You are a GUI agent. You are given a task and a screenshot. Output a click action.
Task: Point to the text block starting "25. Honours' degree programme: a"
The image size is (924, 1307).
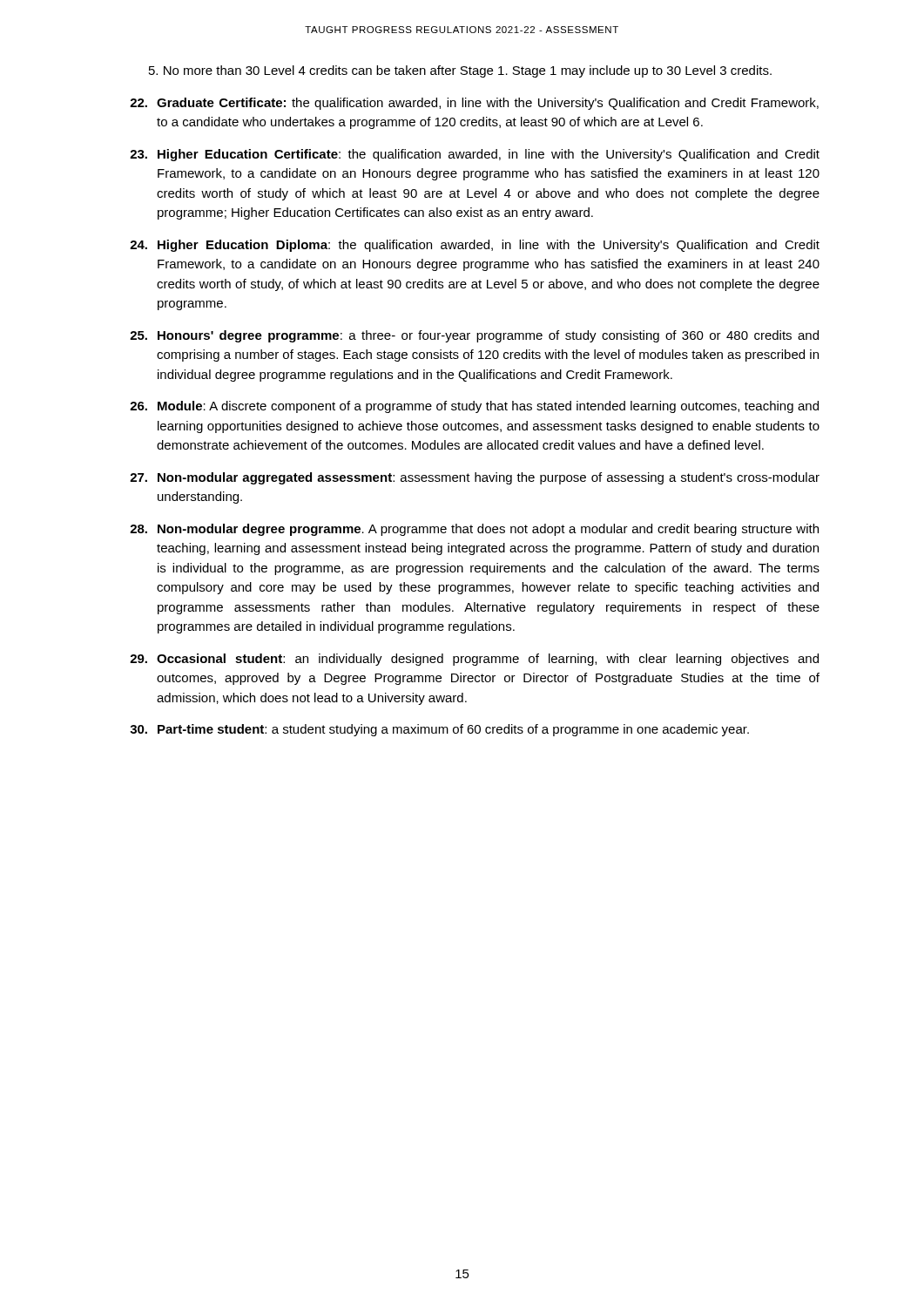(462, 355)
